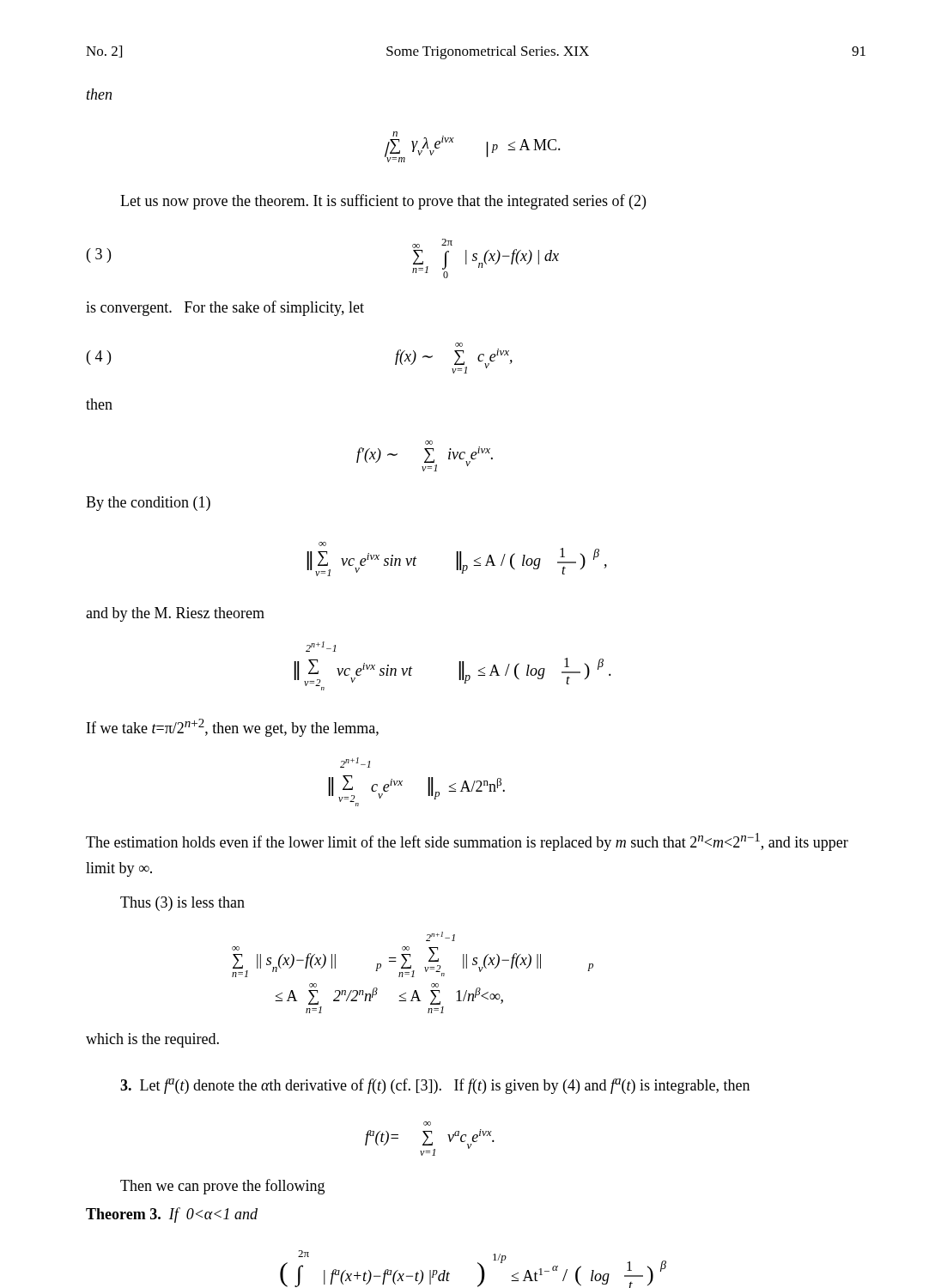Locate the formula with the text "( 4 ) f(x) ∼ ∞ ∑ ν=1"

click(x=476, y=357)
